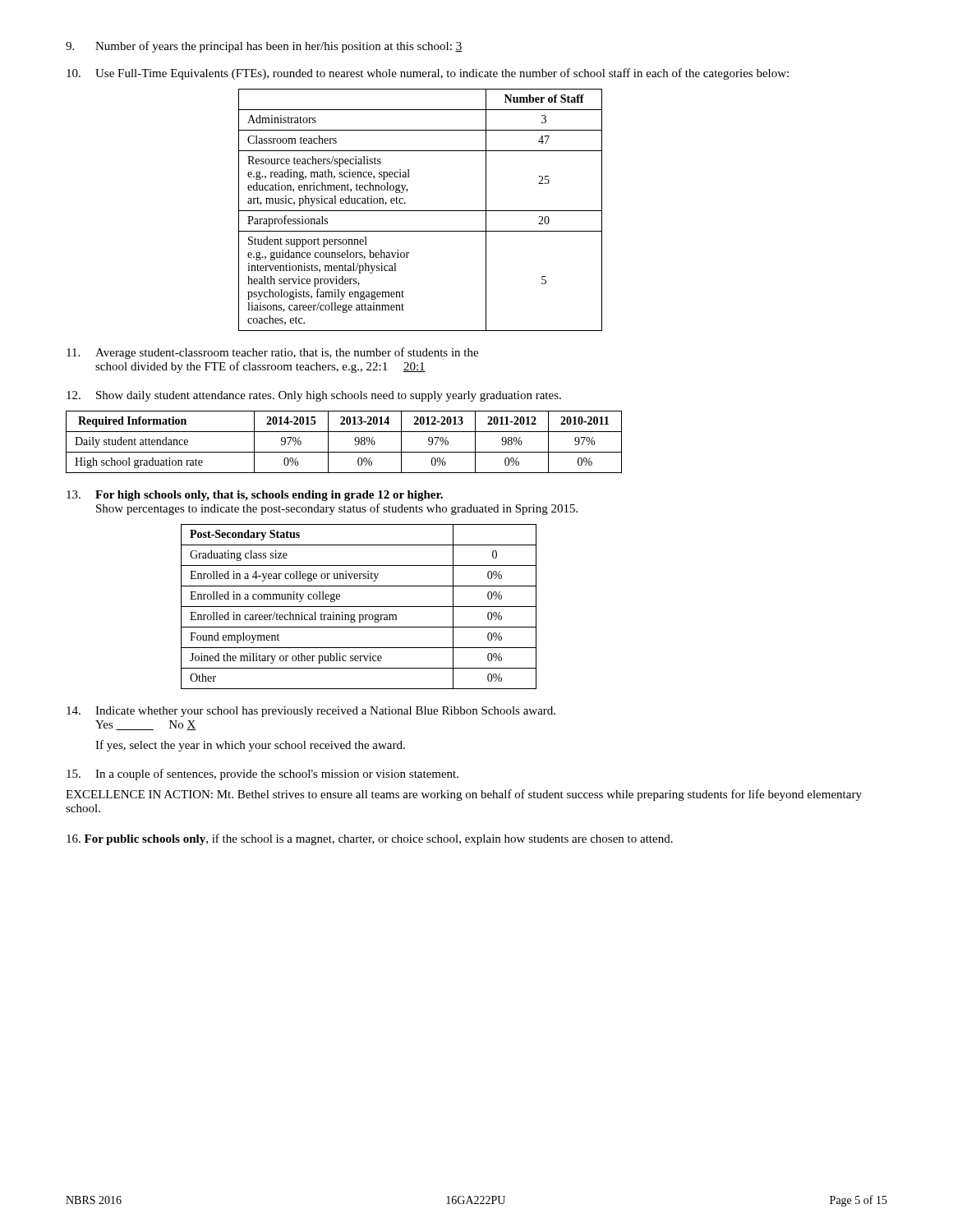Find the text block that says "EXCELLENCE IN ACTION:"

coord(464,801)
